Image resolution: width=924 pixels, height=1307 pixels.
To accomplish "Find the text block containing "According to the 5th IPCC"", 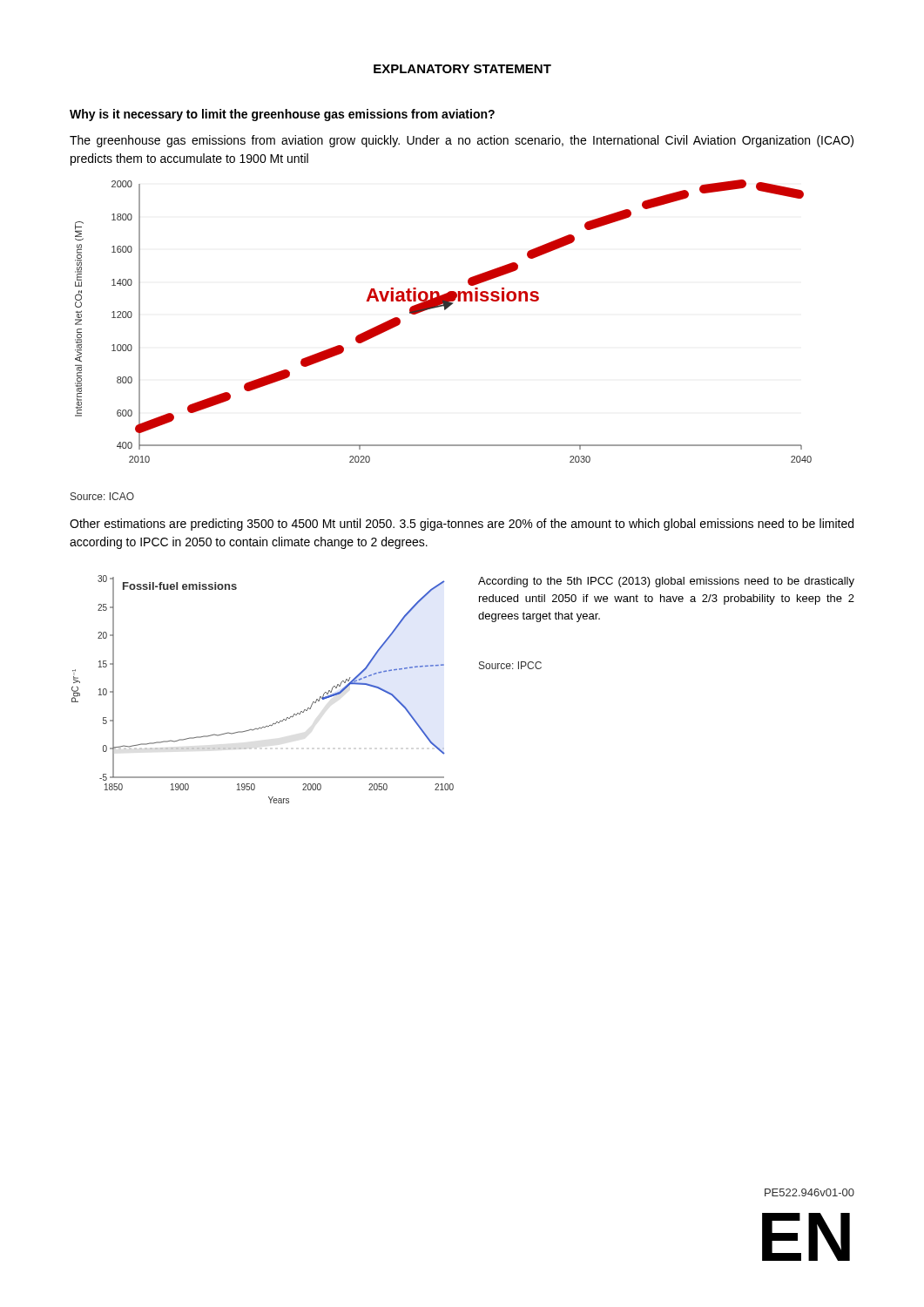I will point(666,598).
